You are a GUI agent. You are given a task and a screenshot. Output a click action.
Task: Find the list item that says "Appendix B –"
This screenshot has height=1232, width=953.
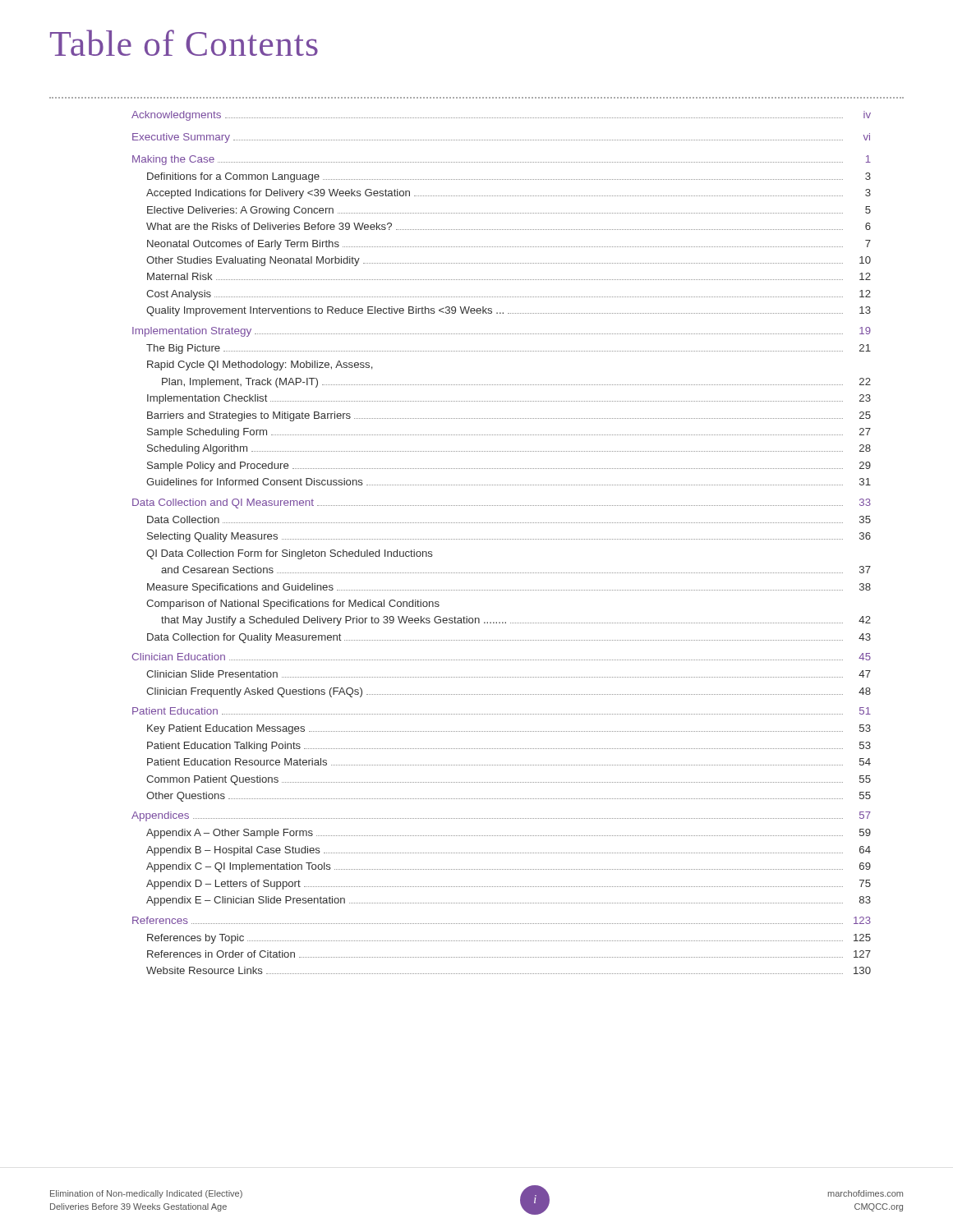509,850
